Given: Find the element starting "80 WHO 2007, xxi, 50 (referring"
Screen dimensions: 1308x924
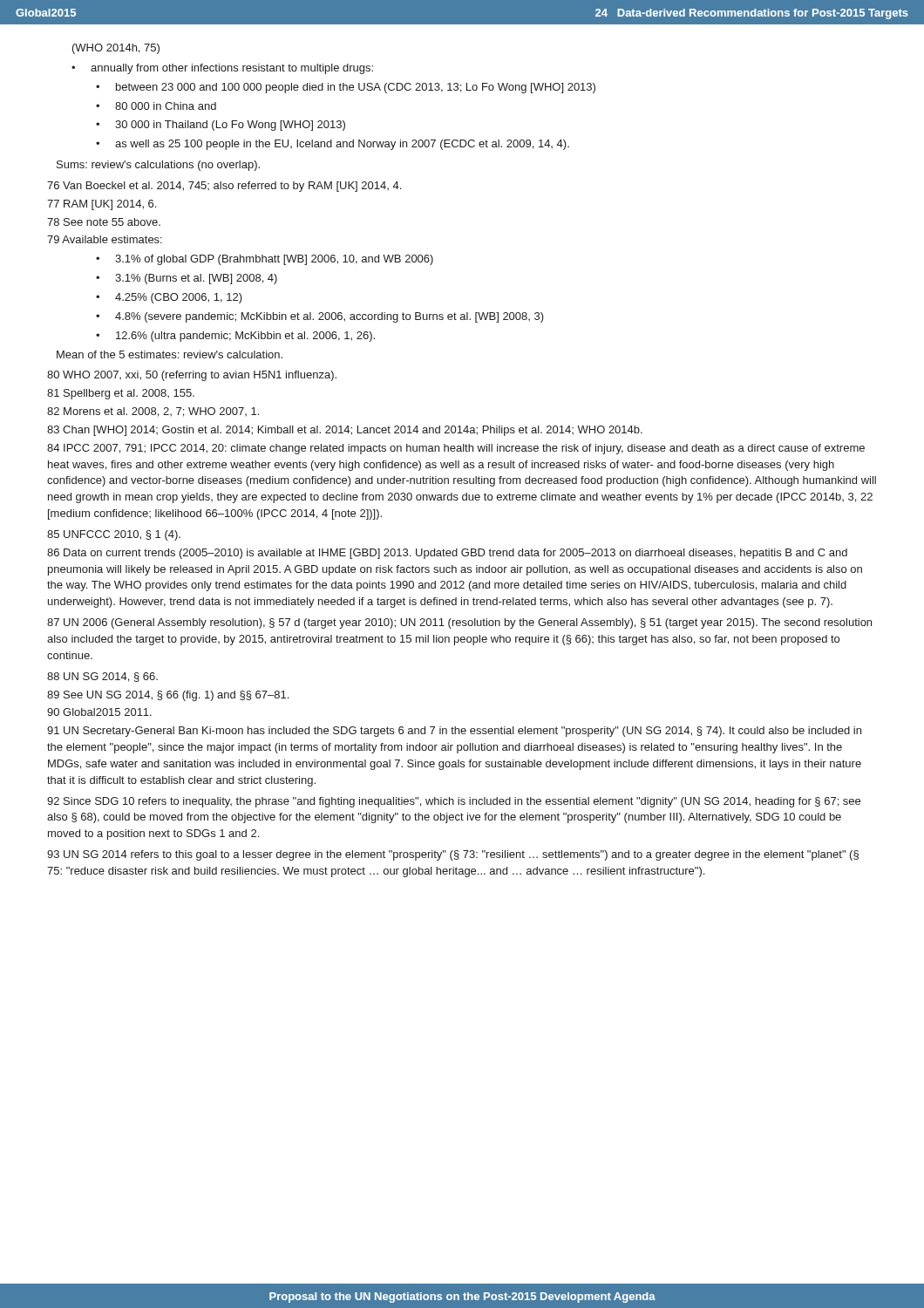Looking at the screenshot, I should [192, 375].
